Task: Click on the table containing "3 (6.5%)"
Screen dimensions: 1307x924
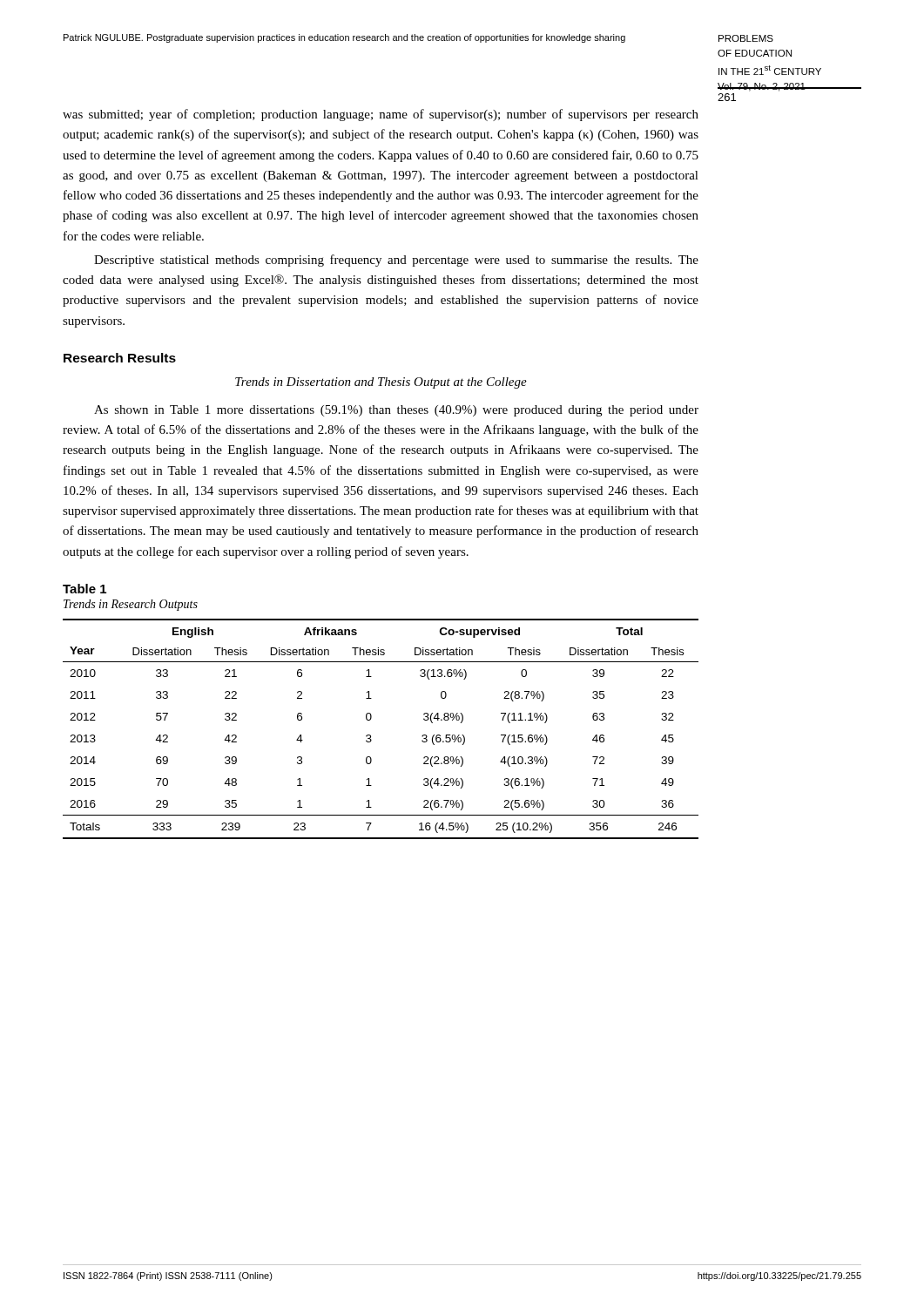Action: coord(381,729)
